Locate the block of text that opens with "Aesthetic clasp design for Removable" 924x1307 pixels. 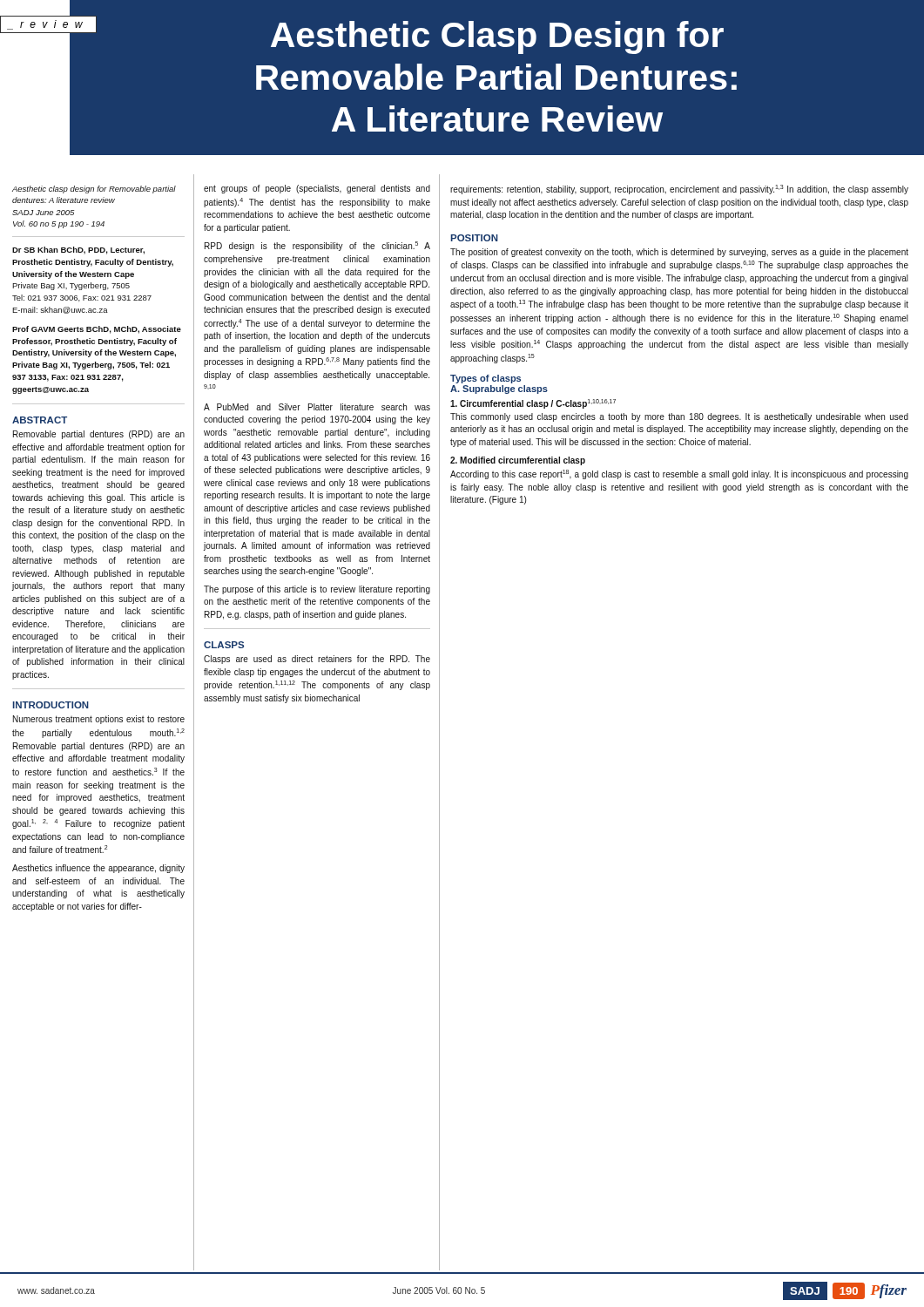point(94,206)
